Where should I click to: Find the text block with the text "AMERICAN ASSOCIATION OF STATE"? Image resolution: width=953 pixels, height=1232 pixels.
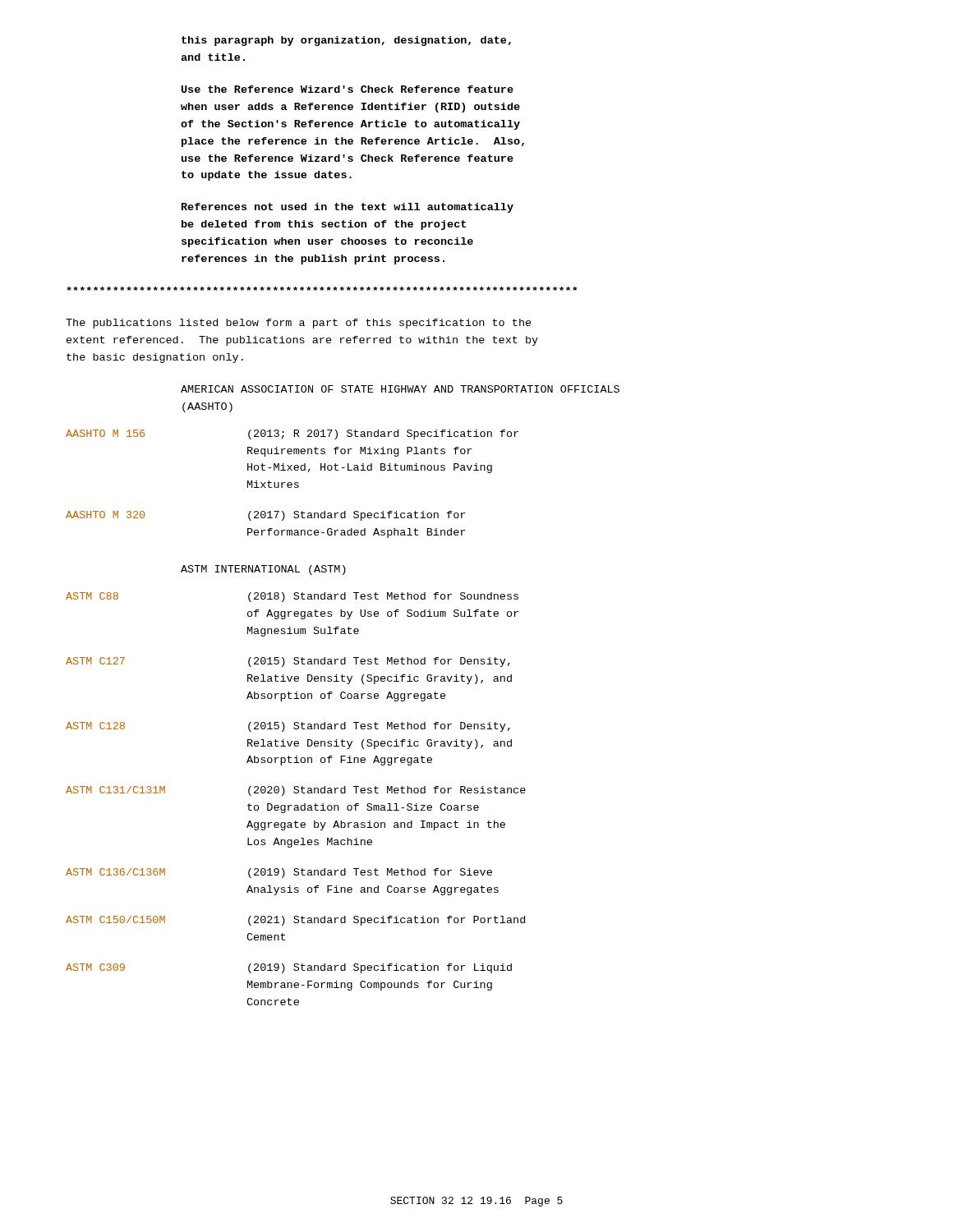coord(400,398)
